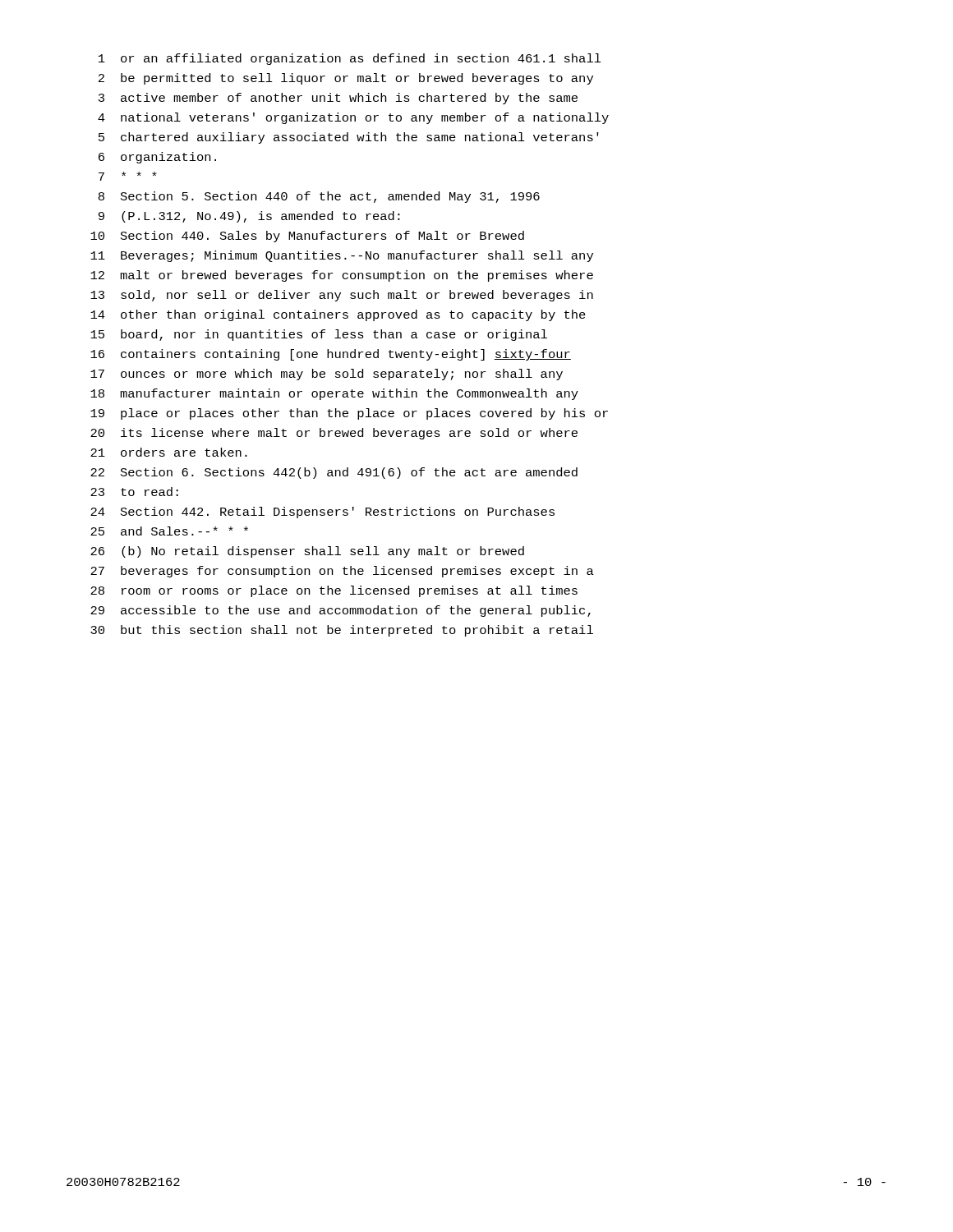Click on the list item with the text "11 Beverages; Minimum Quantities.--No manufacturer shall sell any"
Screen dimensions: 1232x953
pyautogui.click(x=476, y=256)
